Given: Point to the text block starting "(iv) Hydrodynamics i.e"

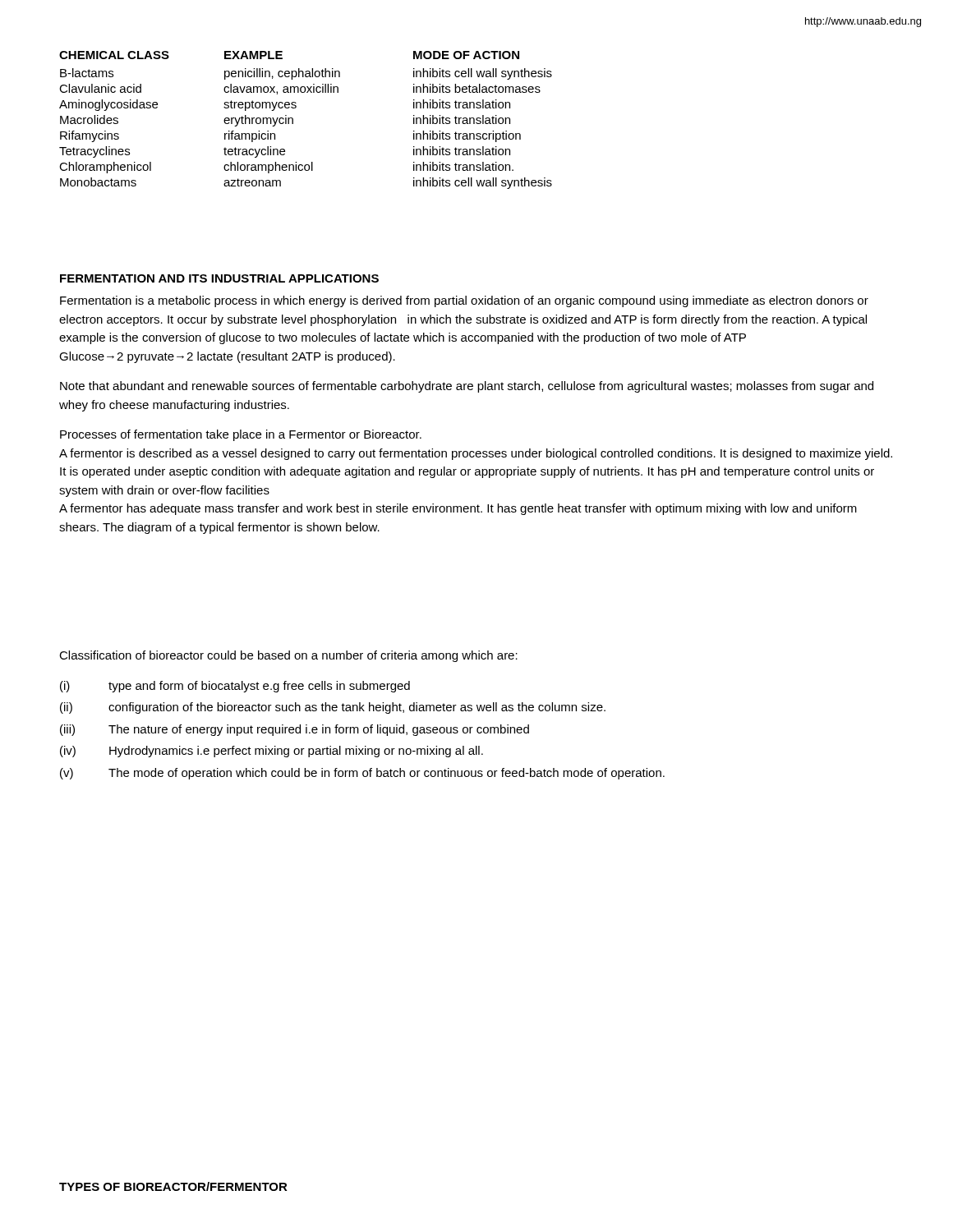Looking at the screenshot, I should (x=476, y=751).
